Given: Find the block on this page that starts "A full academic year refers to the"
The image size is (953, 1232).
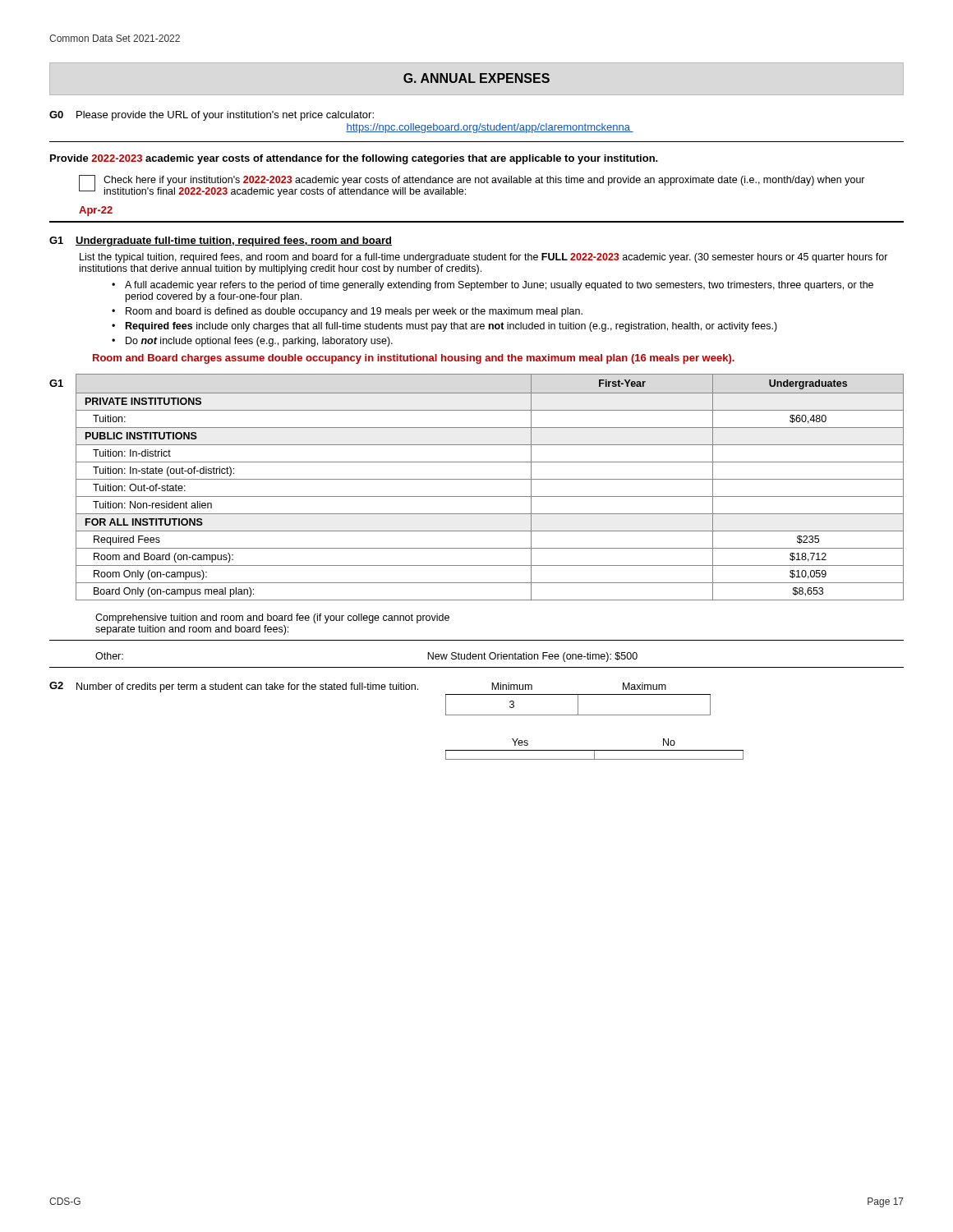Looking at the screenshot, I should click(499, 291).
